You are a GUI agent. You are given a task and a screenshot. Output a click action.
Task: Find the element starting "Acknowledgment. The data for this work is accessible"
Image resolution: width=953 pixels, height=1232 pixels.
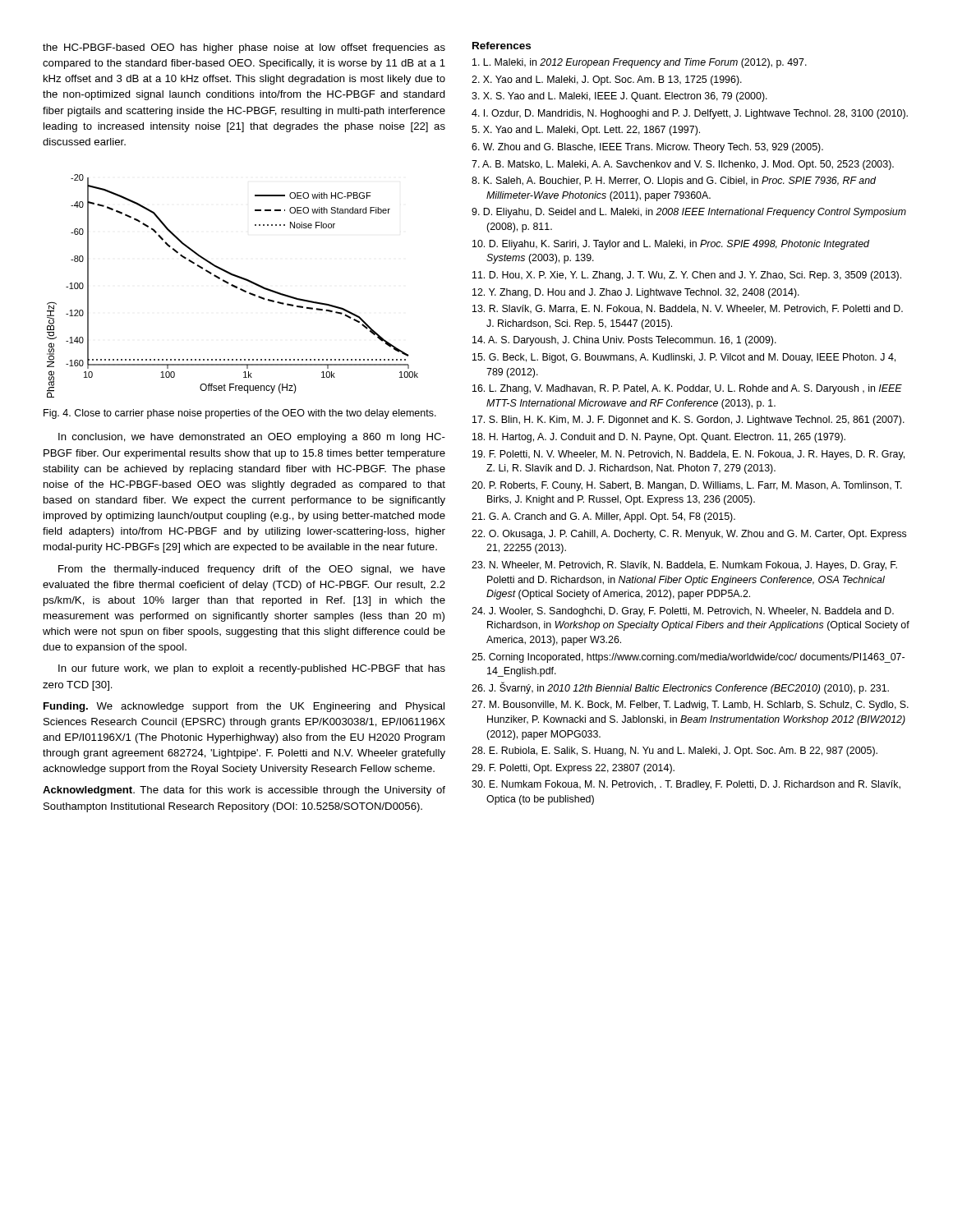coord(244,798)
